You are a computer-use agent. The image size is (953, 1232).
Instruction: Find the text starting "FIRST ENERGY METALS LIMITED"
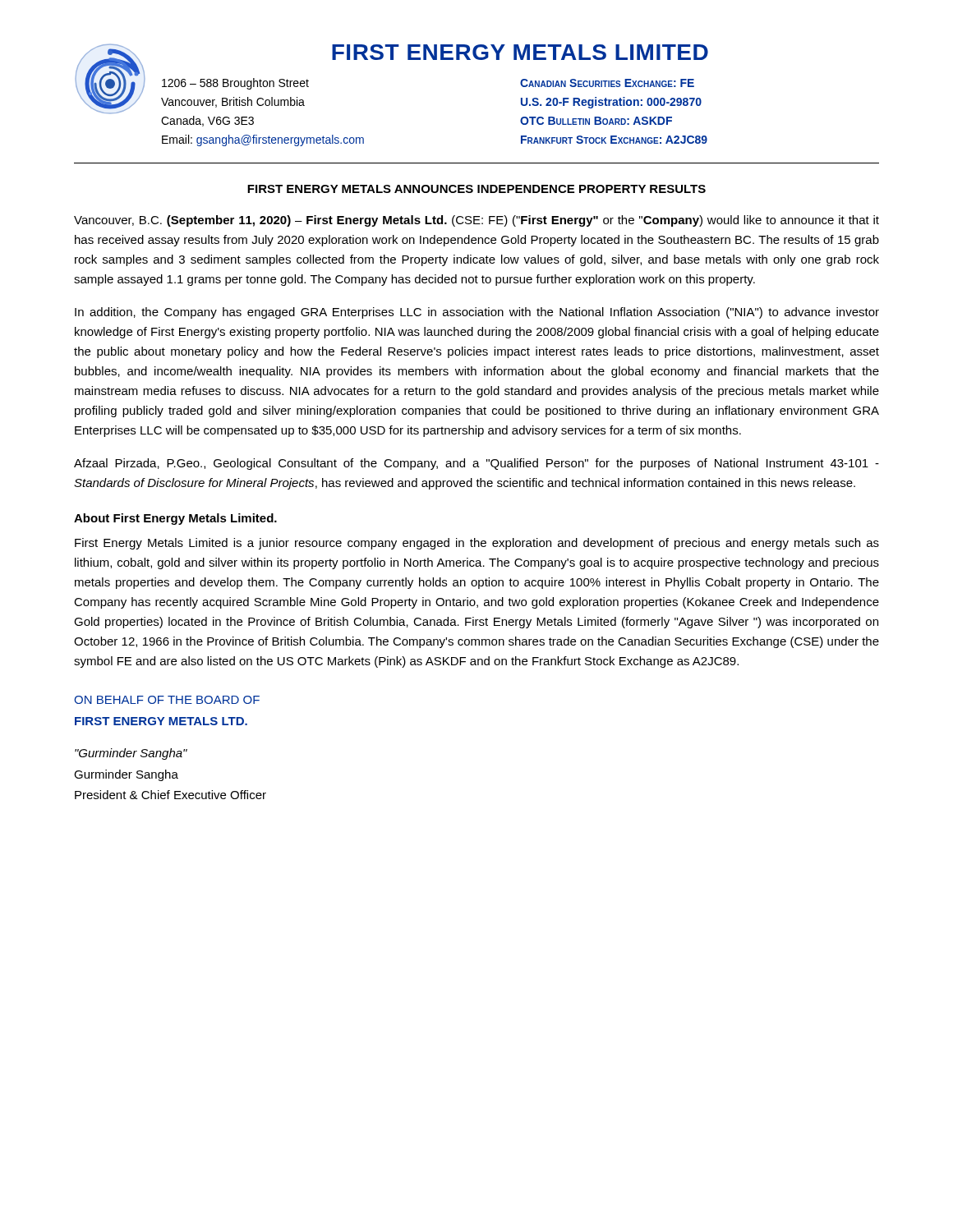point(520,52)
